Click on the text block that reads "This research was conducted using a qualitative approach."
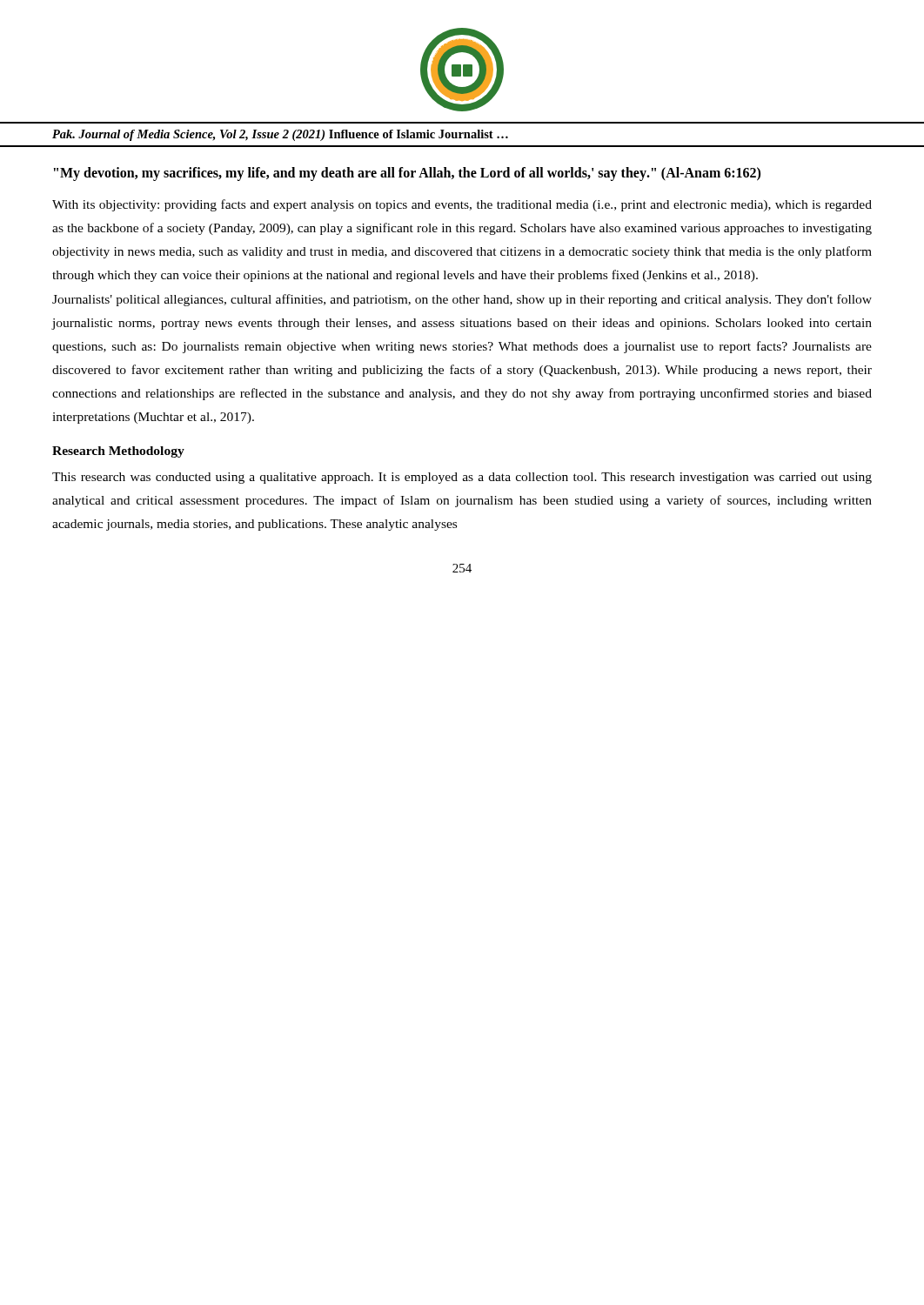This screenshot has height=1305, width=924. 462,499
